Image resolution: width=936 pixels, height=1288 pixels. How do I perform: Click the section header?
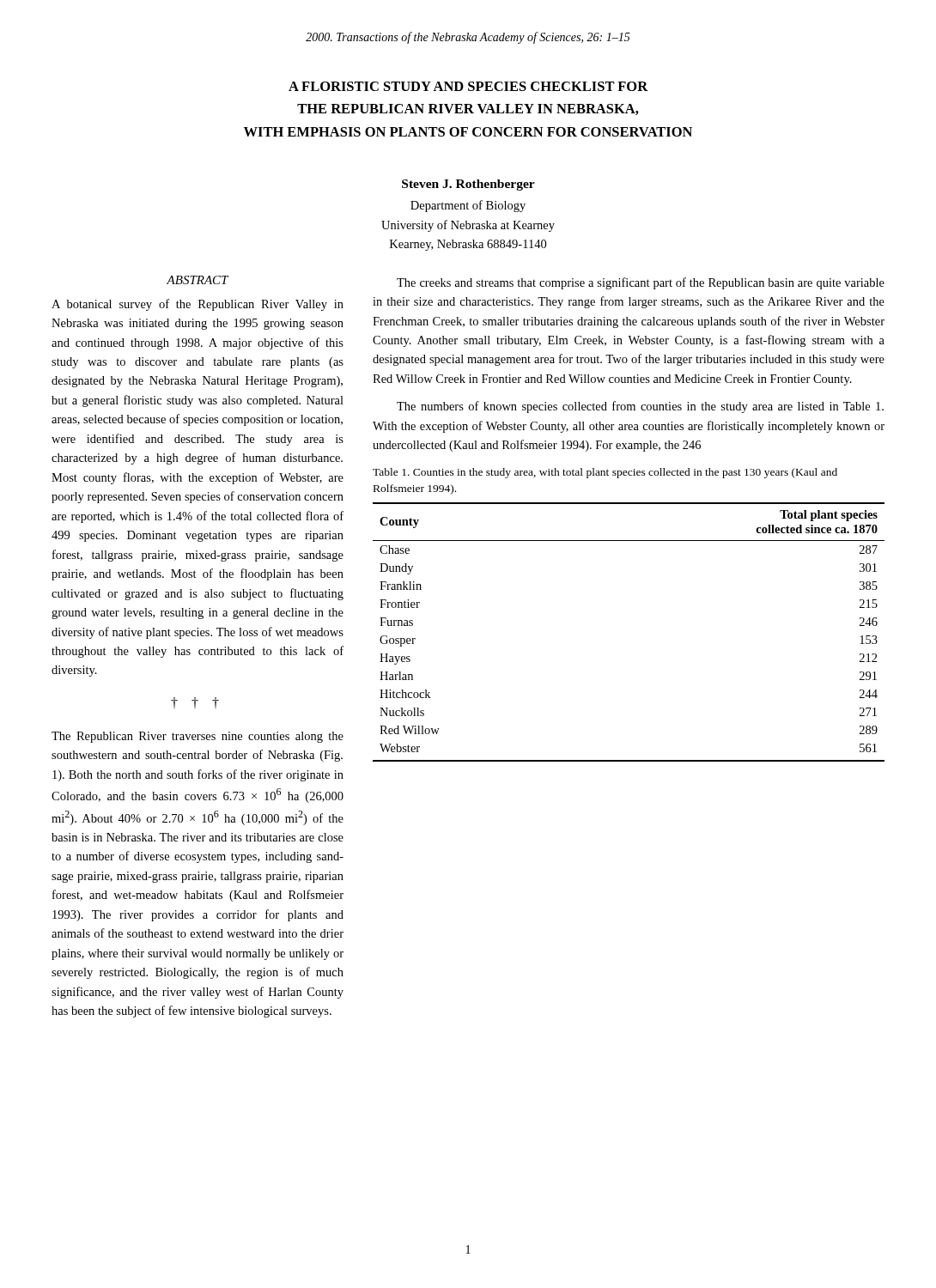pos(197,280)
